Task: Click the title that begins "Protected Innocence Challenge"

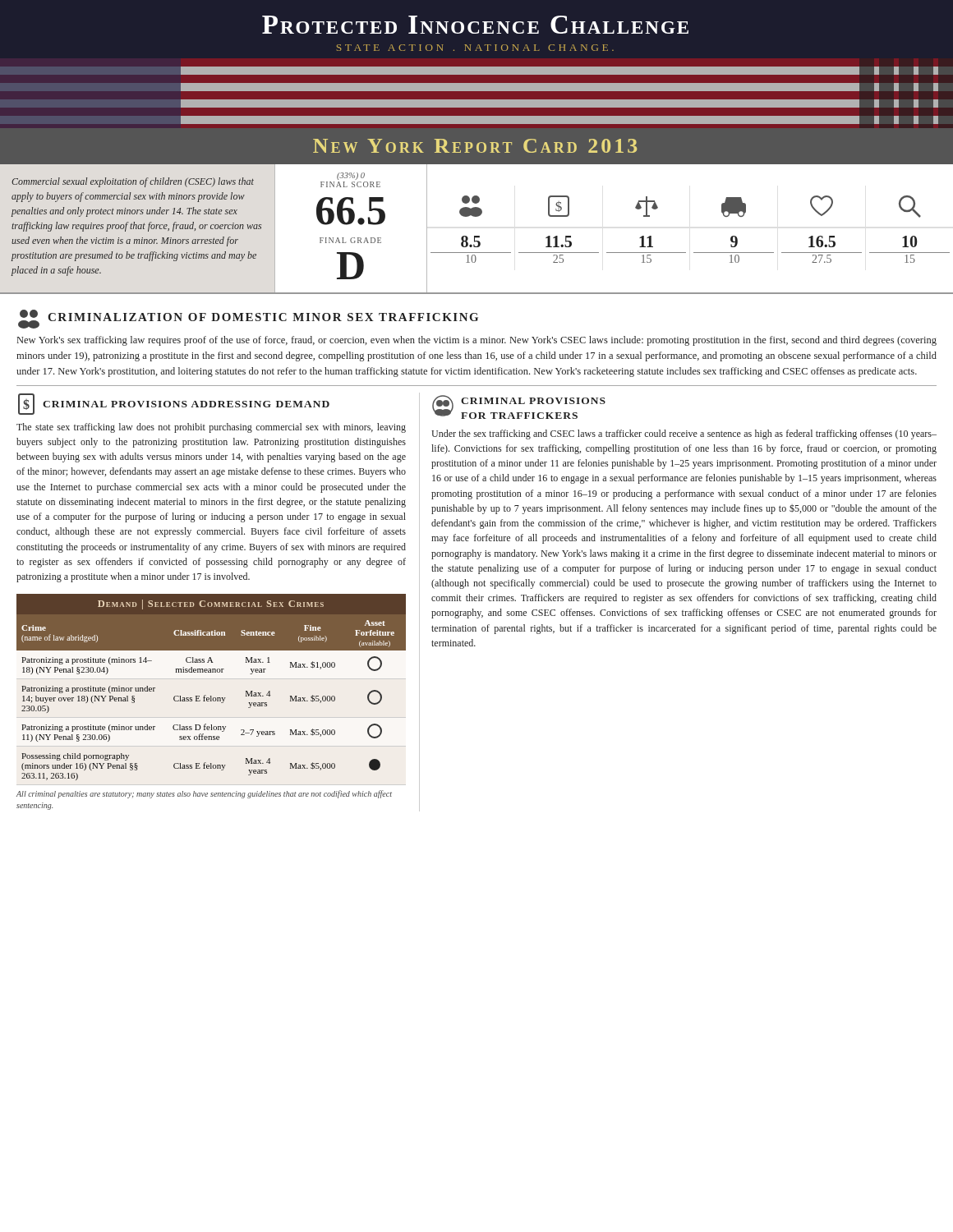Action: (476, 32)
